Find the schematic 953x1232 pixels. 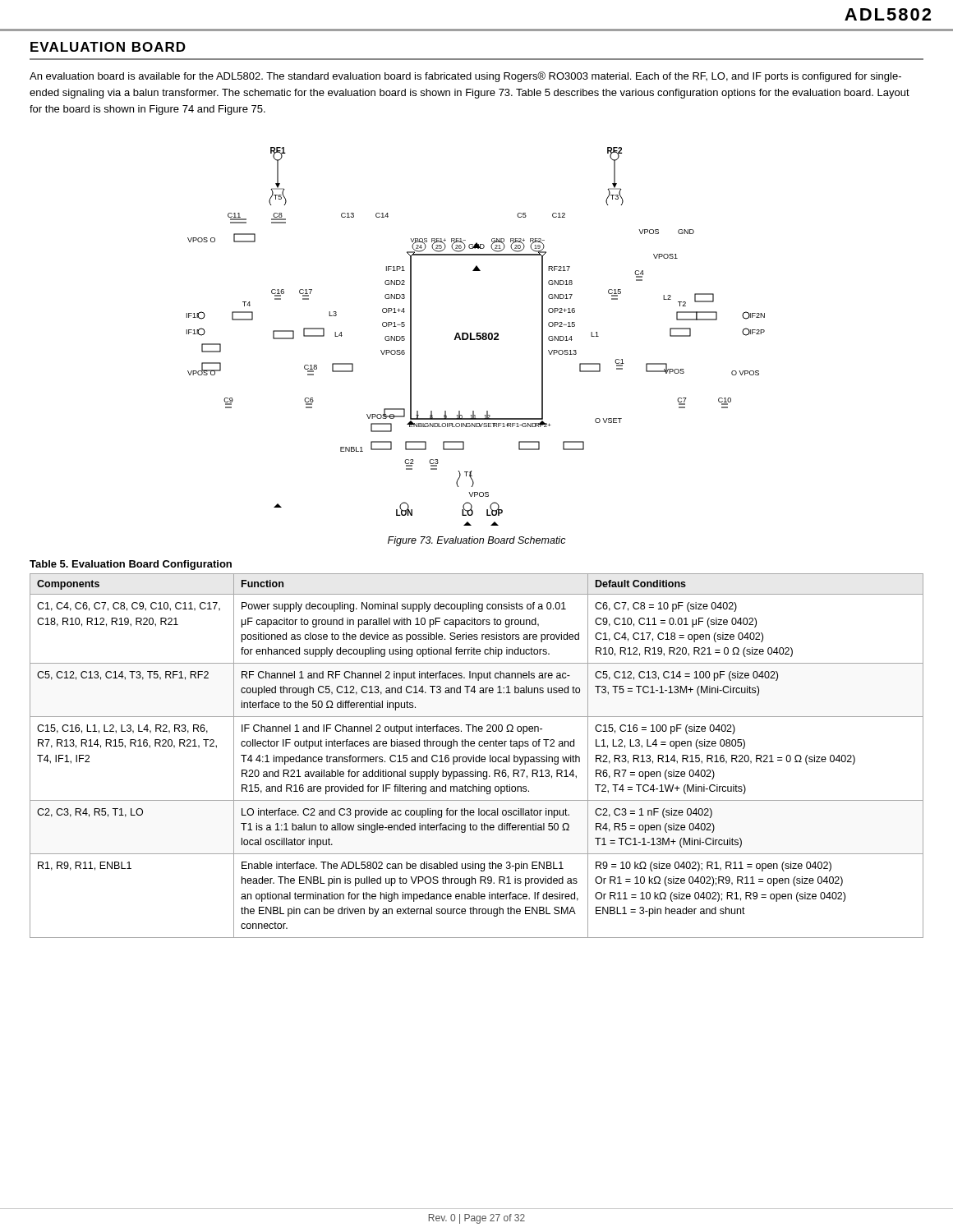(476, 329)
